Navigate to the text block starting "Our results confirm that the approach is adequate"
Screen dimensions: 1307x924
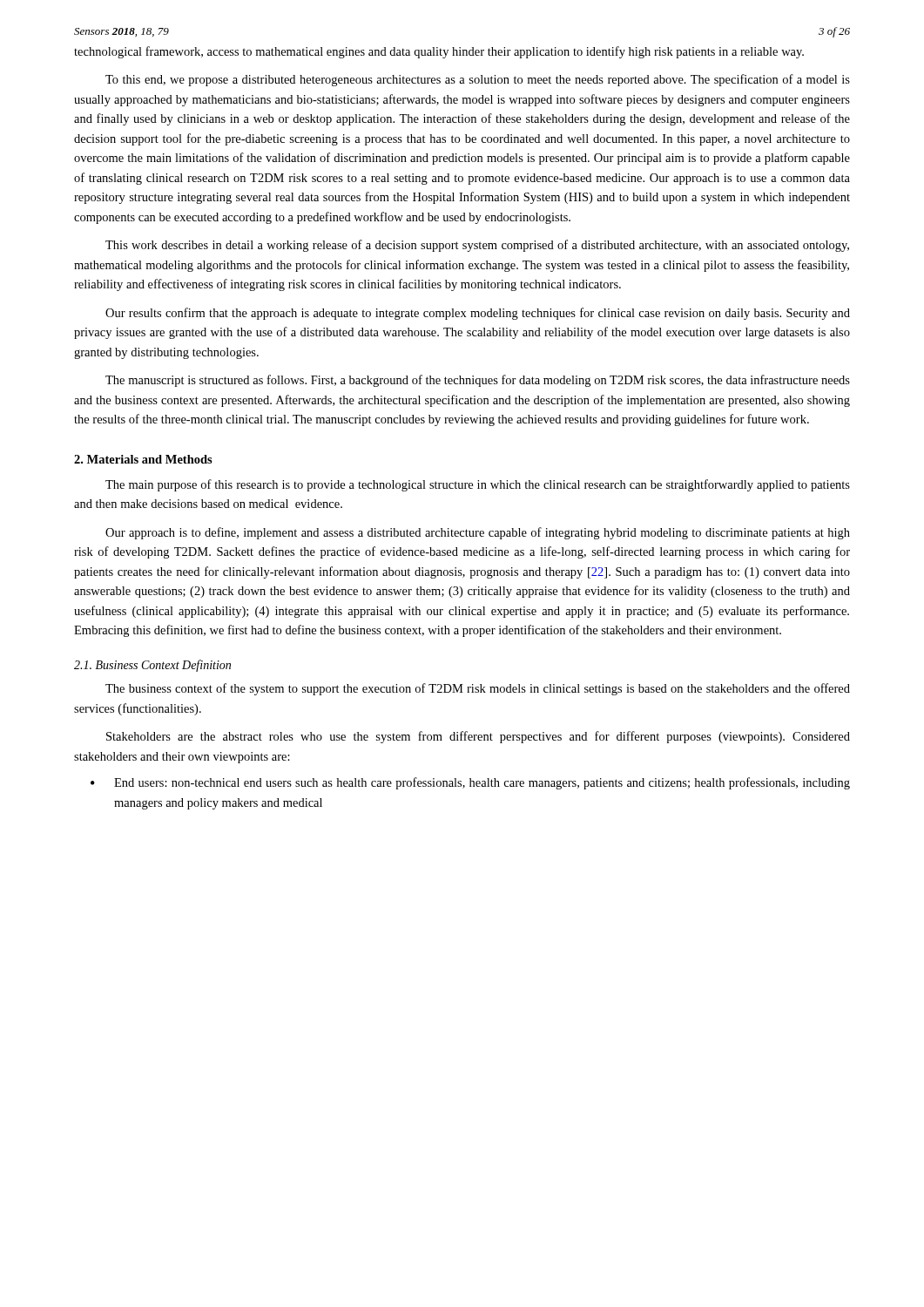[462, 332]
